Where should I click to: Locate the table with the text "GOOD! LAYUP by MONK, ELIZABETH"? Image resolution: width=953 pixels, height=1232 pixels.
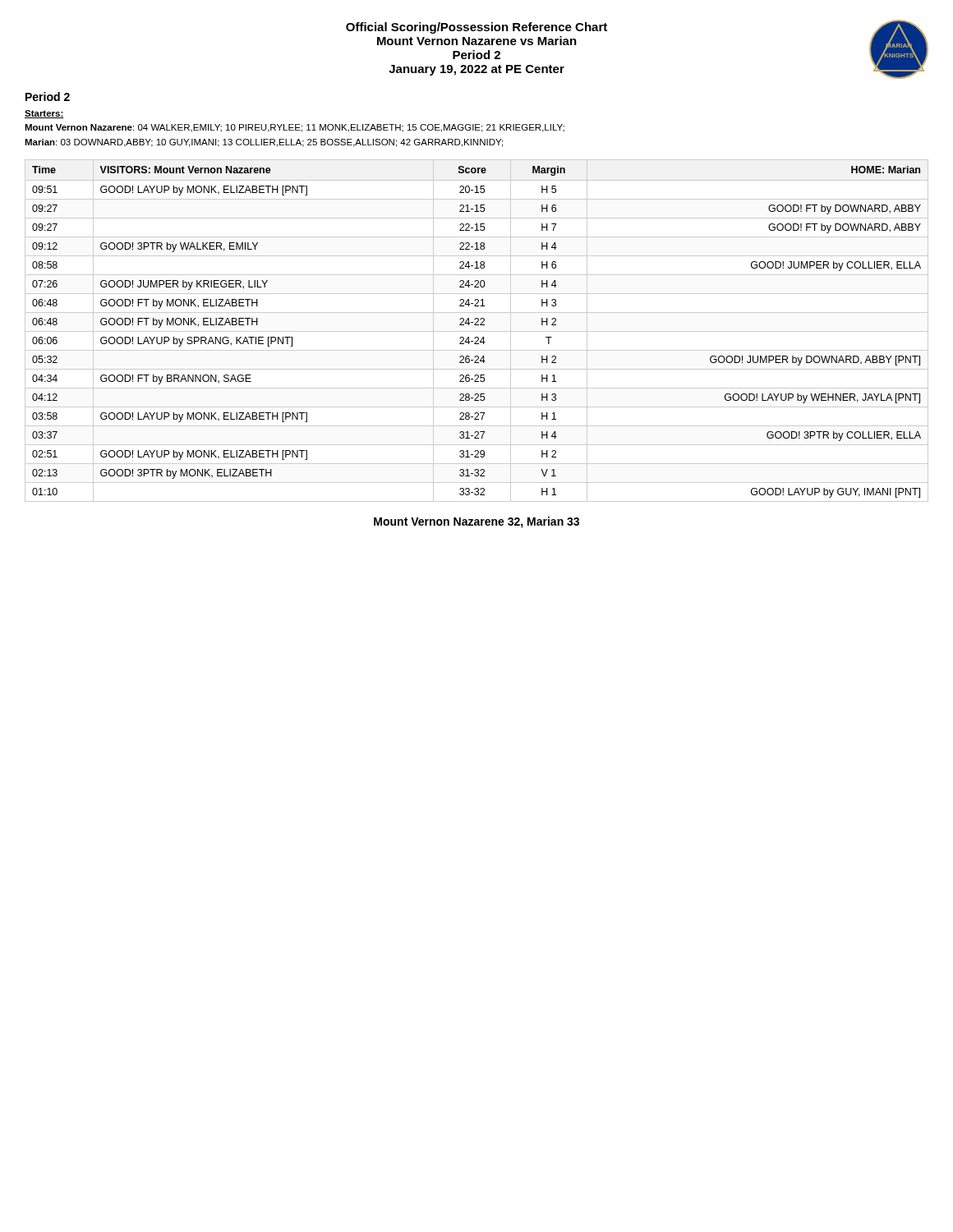(x=476, y=330)
